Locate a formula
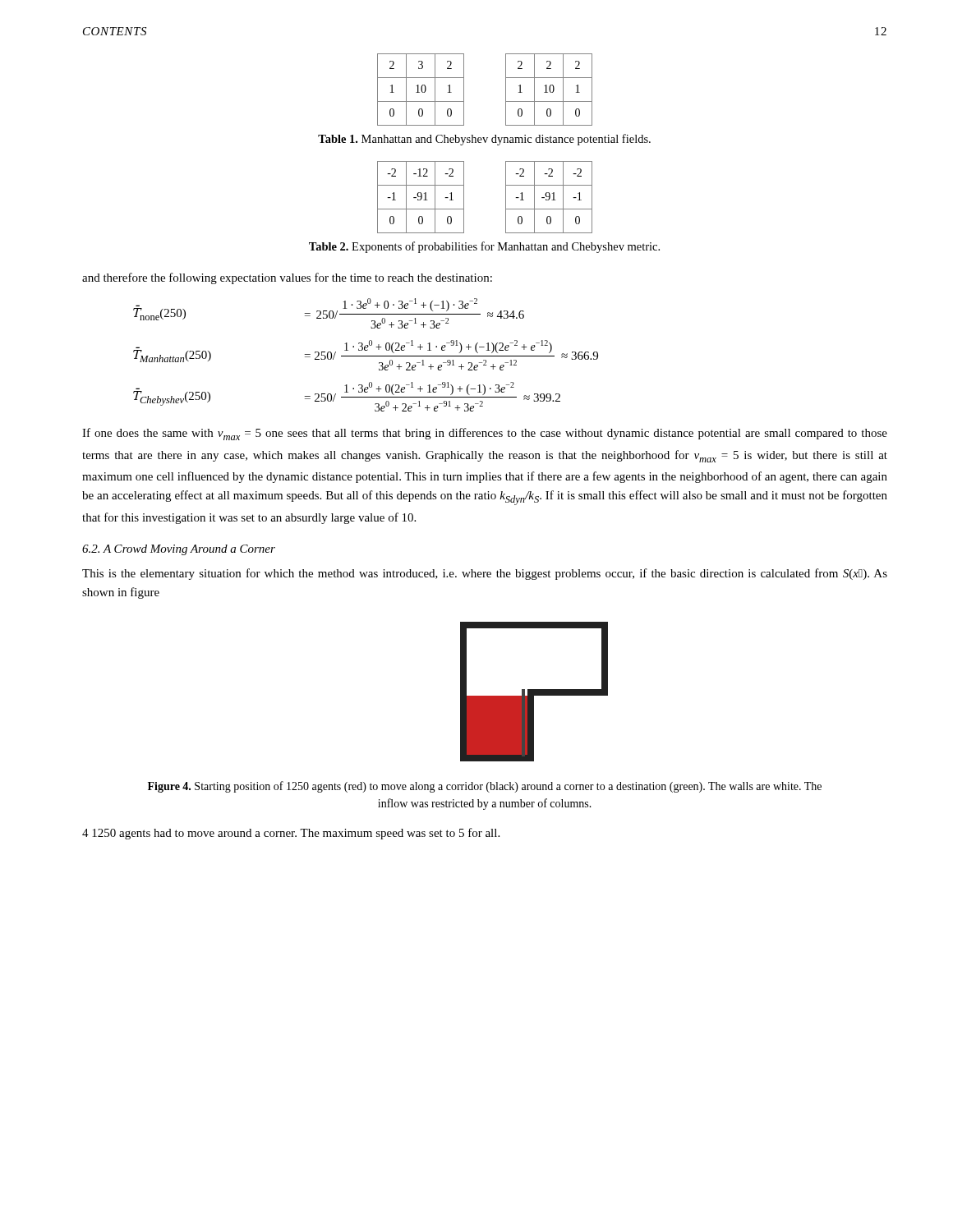953x1232 pixels. 509,356
